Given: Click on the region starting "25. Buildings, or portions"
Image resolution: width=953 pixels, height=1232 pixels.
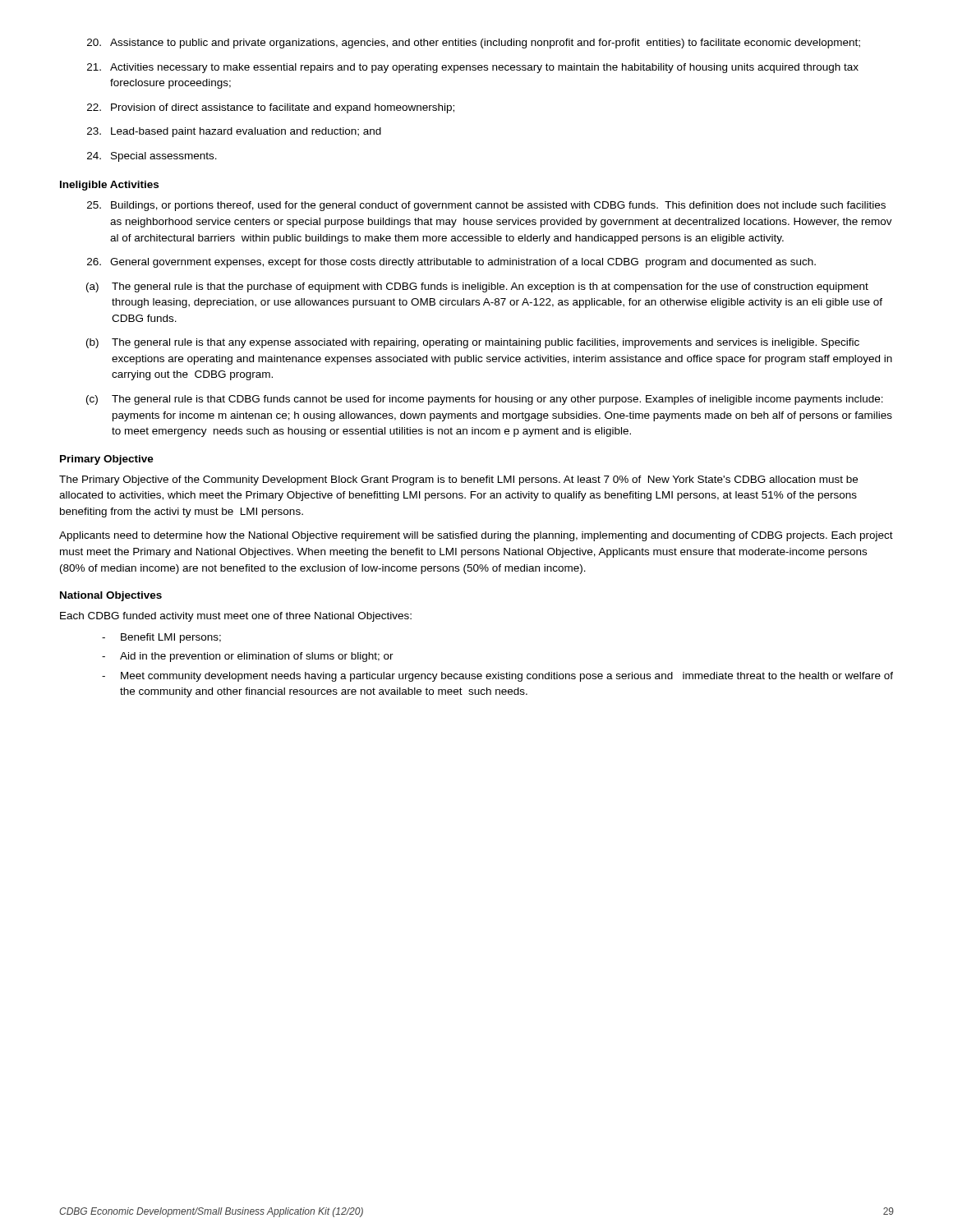Looking at the screenshot, I should (476, 222).
